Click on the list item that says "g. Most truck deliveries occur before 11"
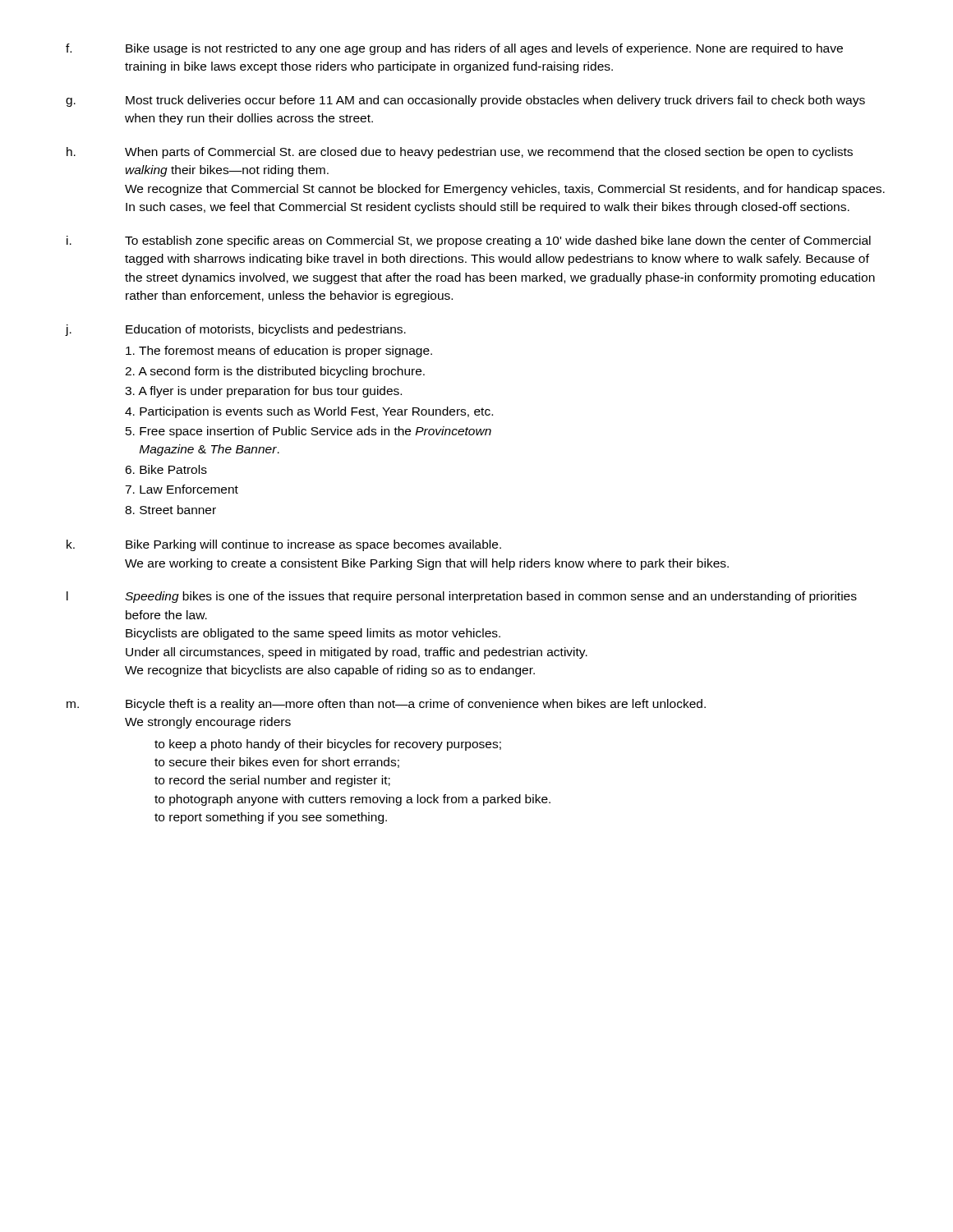 click(476, 110)
